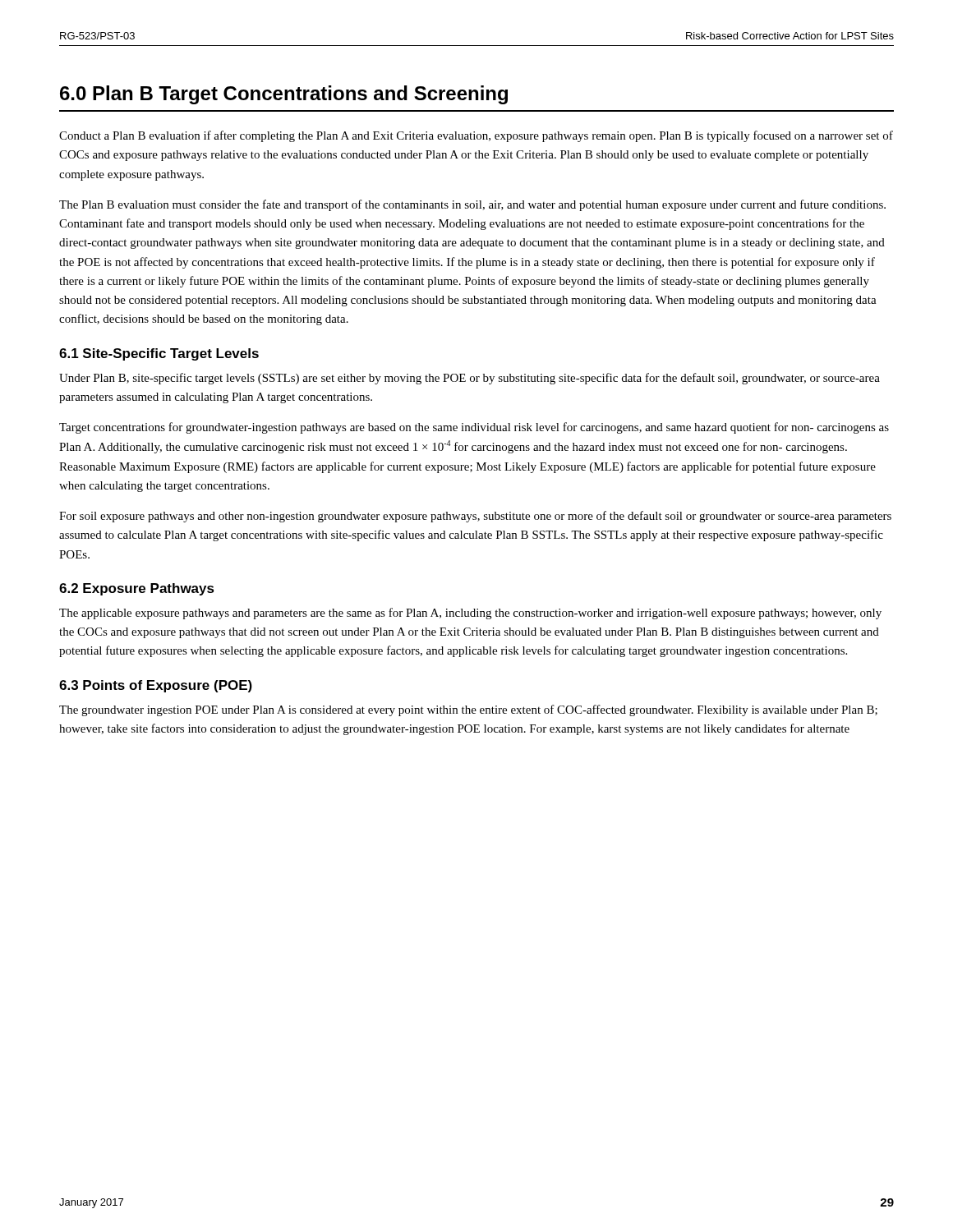Image resolution: width=953 pixels, height=1232 pixels.
Task: Find the block on this page that starts "The Plan B evaluation must consider"
Action: pos(473,262)
